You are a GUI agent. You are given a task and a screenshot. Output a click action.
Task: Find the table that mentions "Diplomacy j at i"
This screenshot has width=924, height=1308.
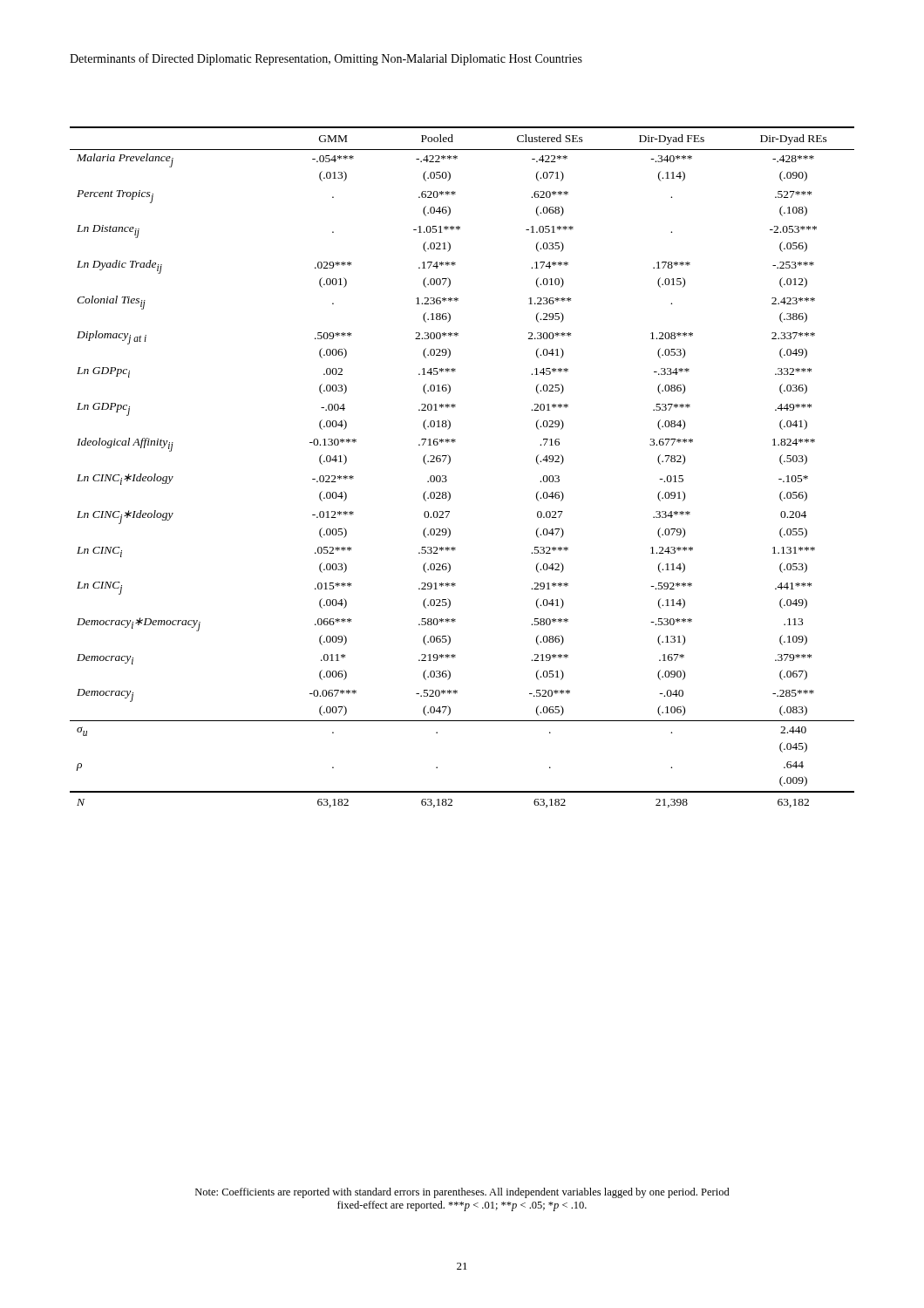tap(462, 469)
